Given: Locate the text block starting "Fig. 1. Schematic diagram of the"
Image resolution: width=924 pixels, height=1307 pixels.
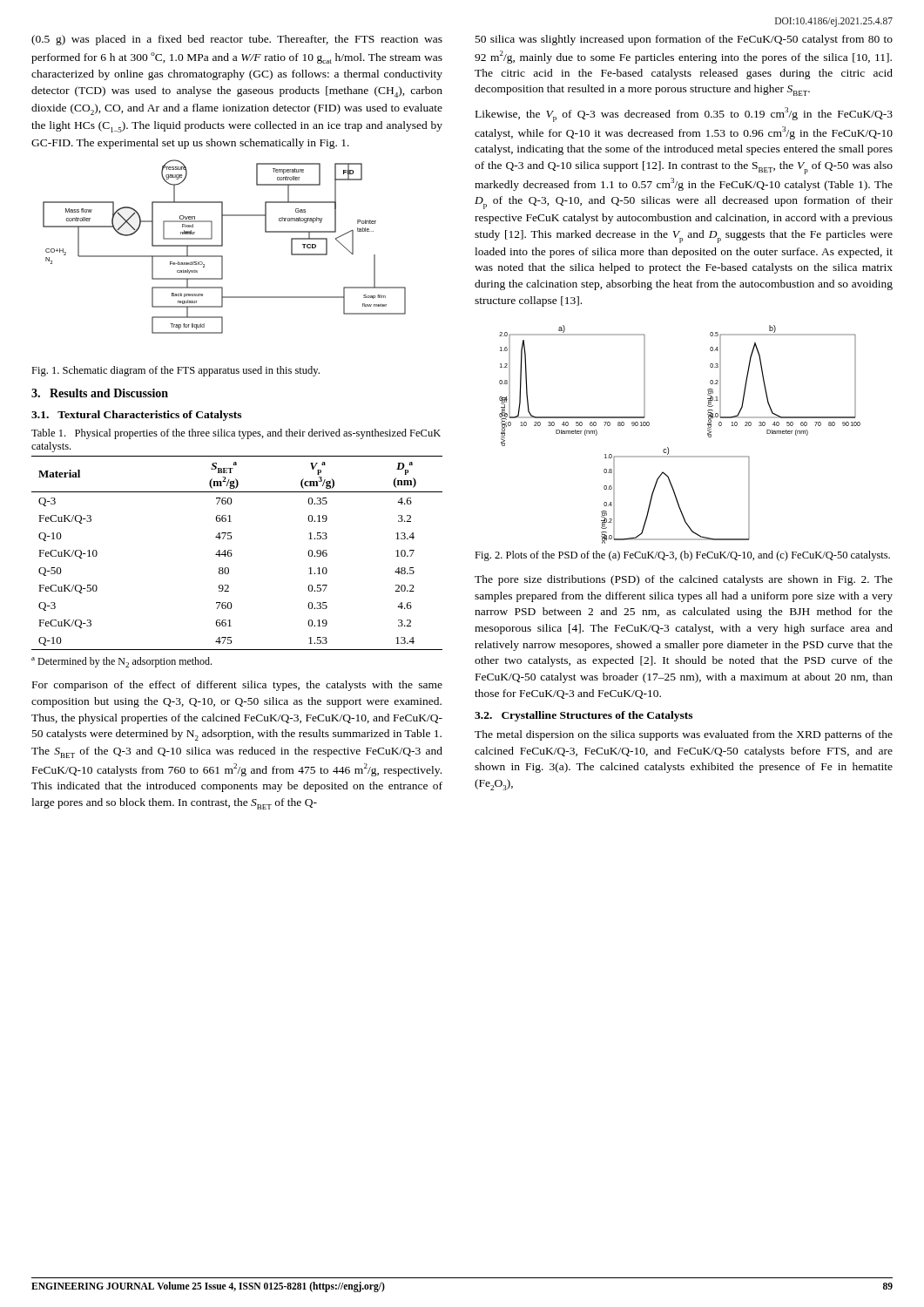Looking at the screenshot, I should coord(176,370).
